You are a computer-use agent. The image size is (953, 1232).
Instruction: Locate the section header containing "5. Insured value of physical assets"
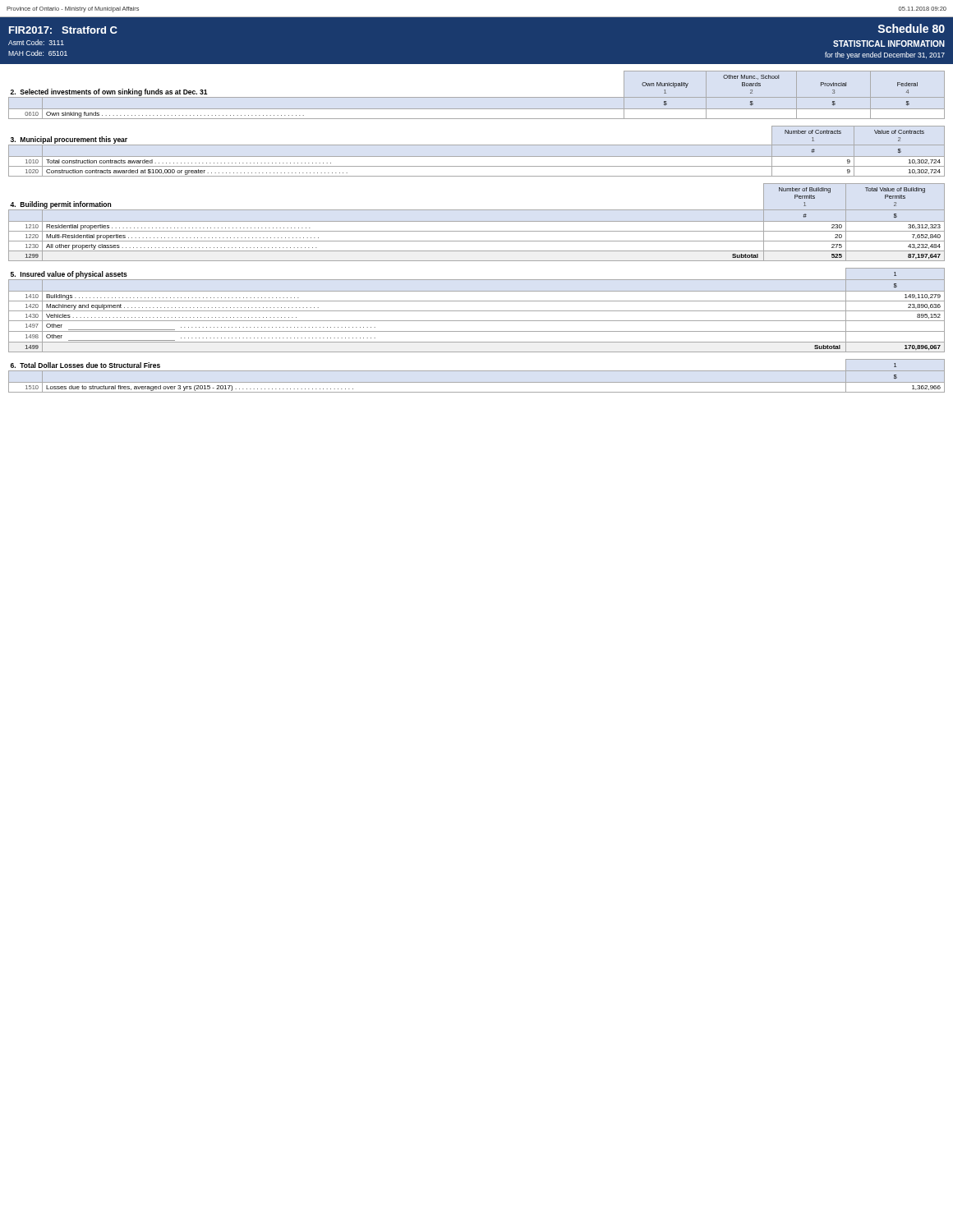pos(69,274)
